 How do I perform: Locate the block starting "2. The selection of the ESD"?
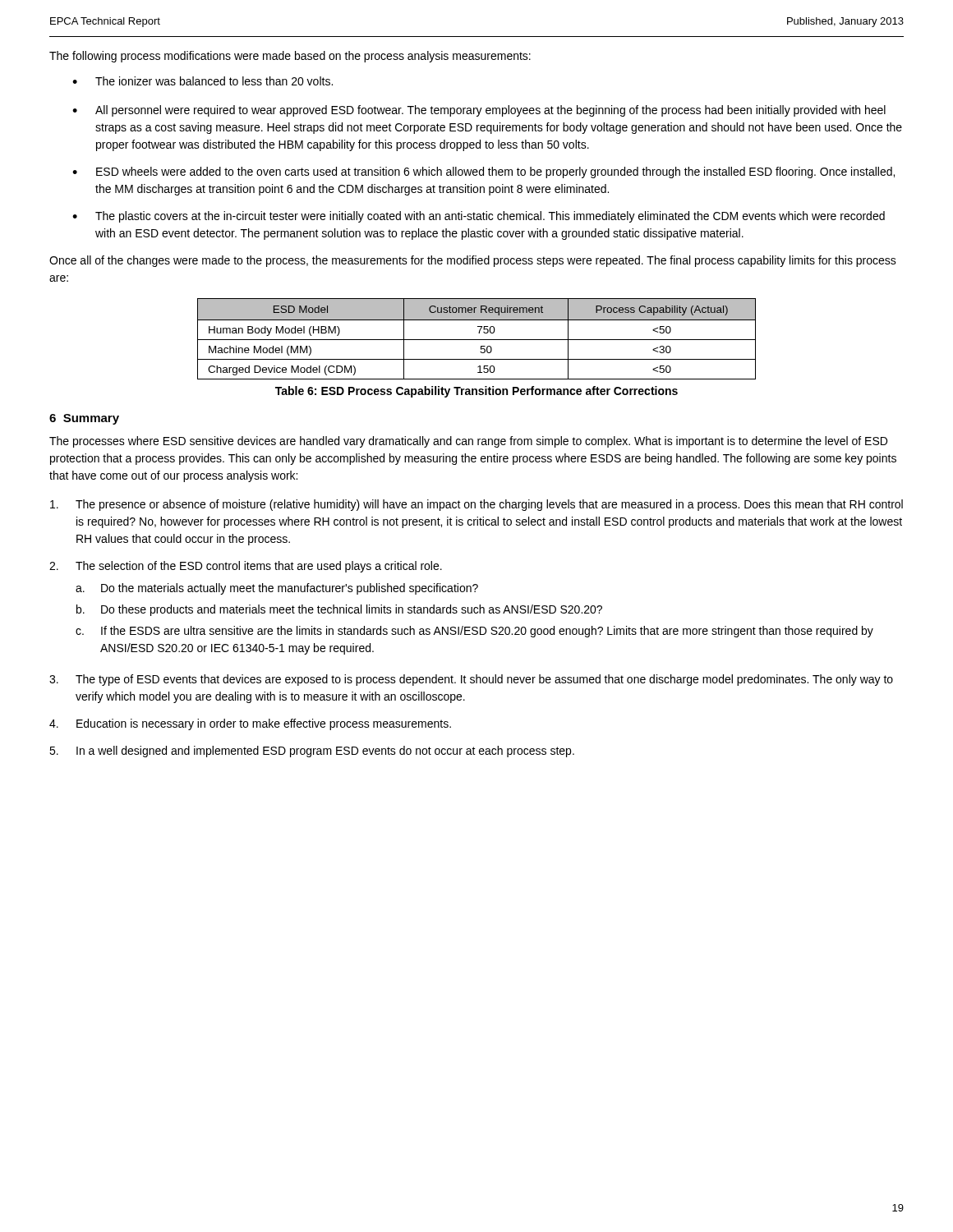(x=476, y=610)
